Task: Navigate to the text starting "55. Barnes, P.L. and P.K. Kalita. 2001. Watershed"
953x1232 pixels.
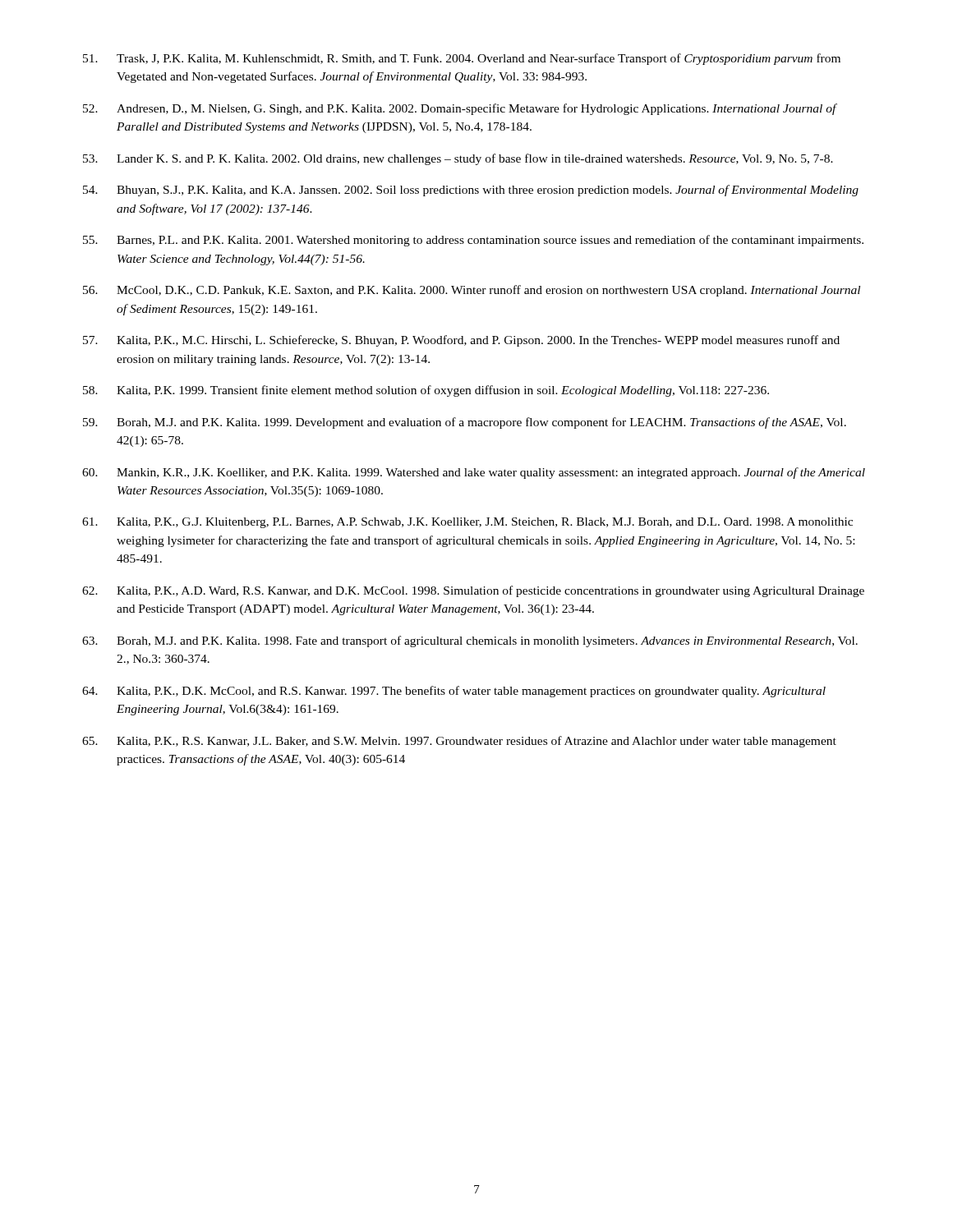Action: [x=476, y=249]
